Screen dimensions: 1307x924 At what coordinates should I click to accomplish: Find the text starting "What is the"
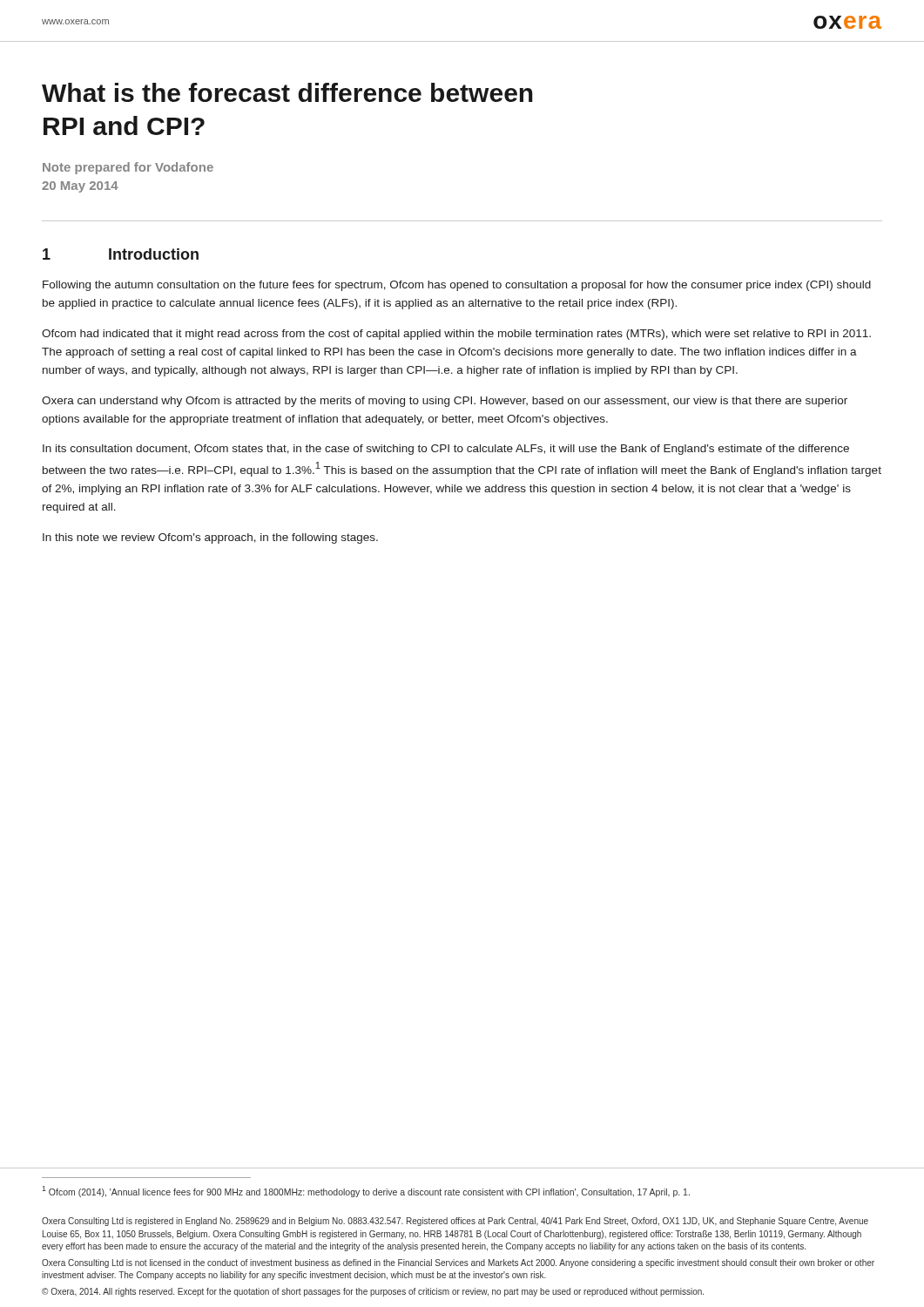coord(462,109)
